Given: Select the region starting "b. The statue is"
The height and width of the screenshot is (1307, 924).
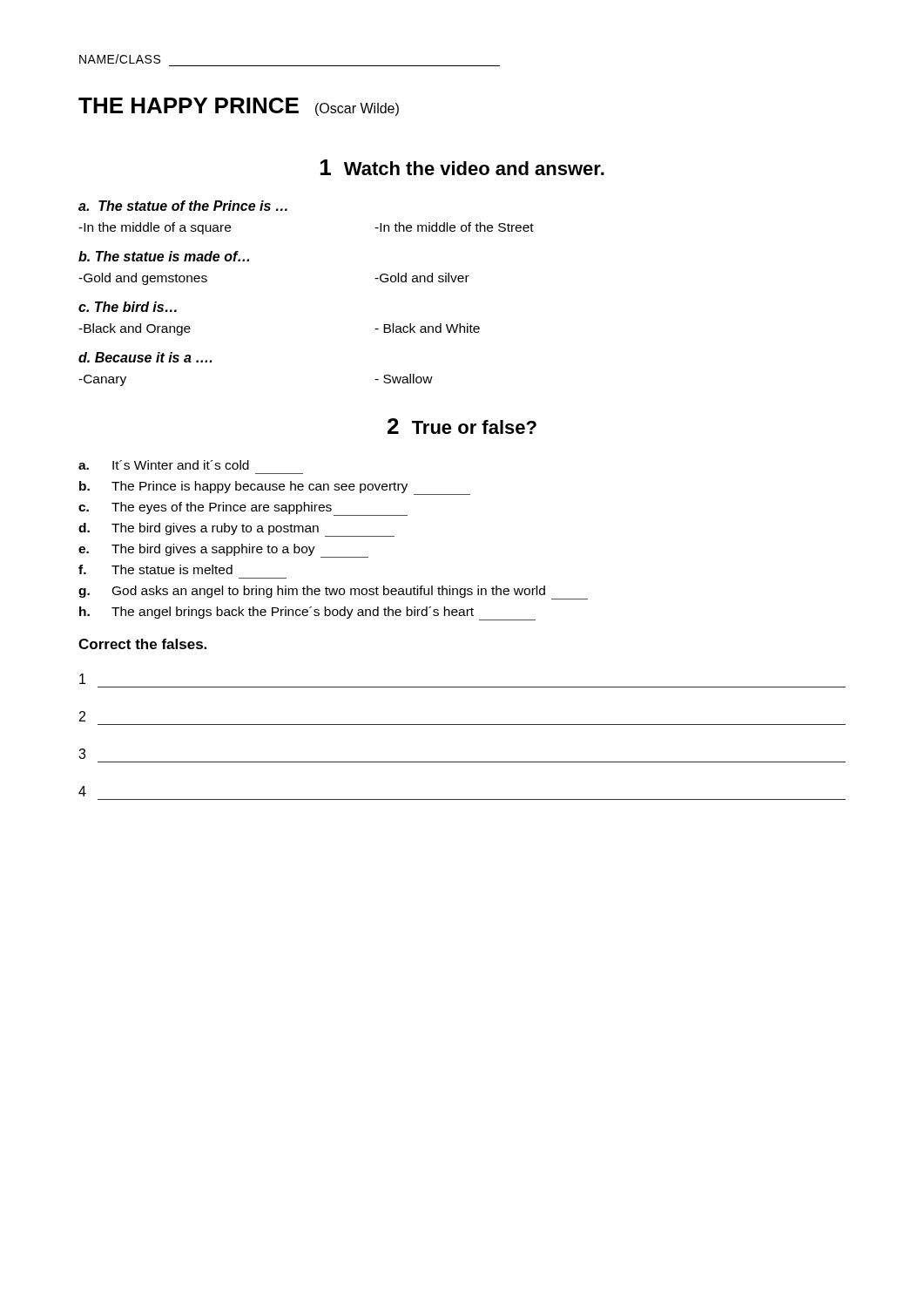Looking at the screenshot, I should [x=165, y=257].
